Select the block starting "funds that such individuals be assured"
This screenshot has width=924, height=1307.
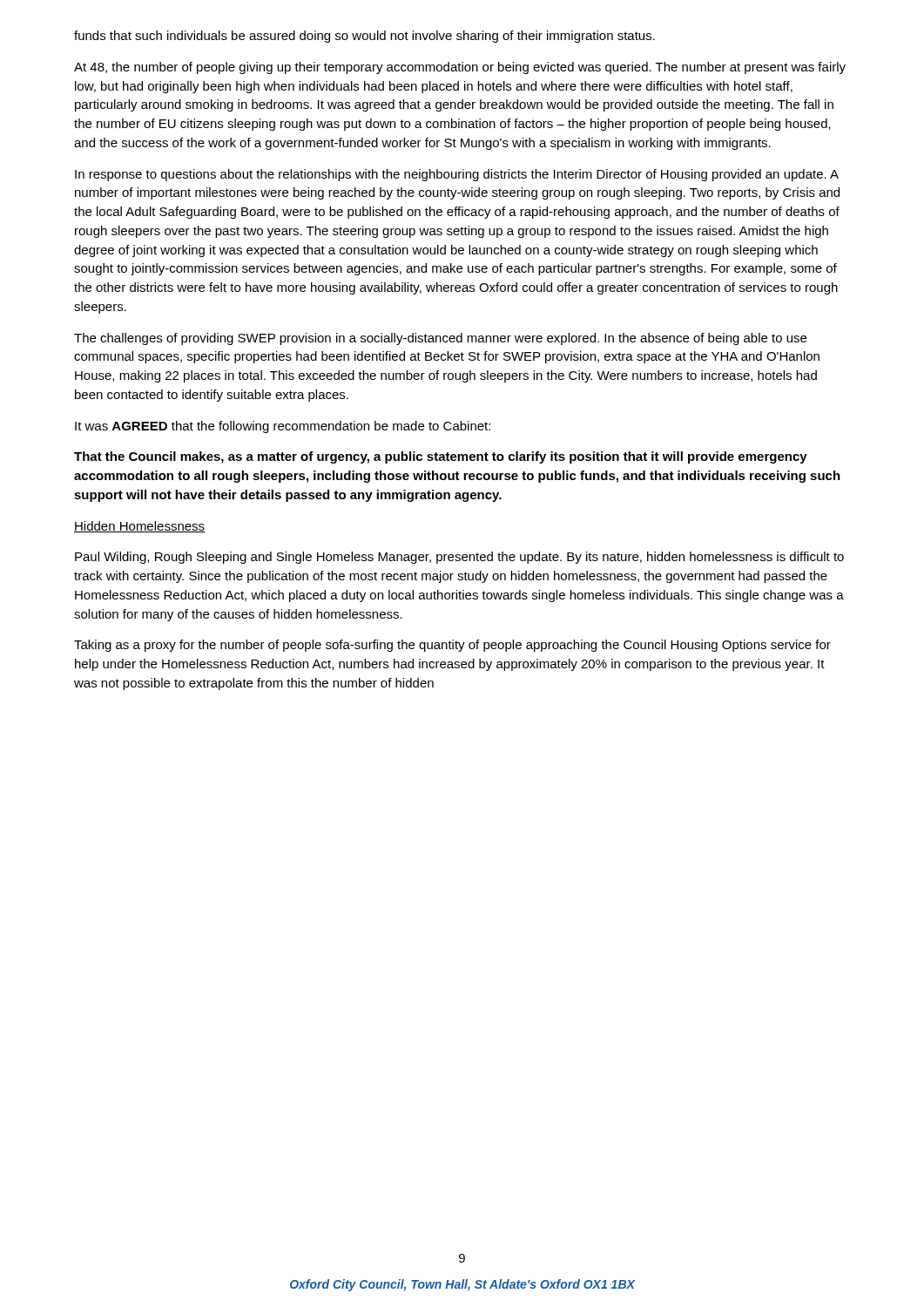click(462, 36)
